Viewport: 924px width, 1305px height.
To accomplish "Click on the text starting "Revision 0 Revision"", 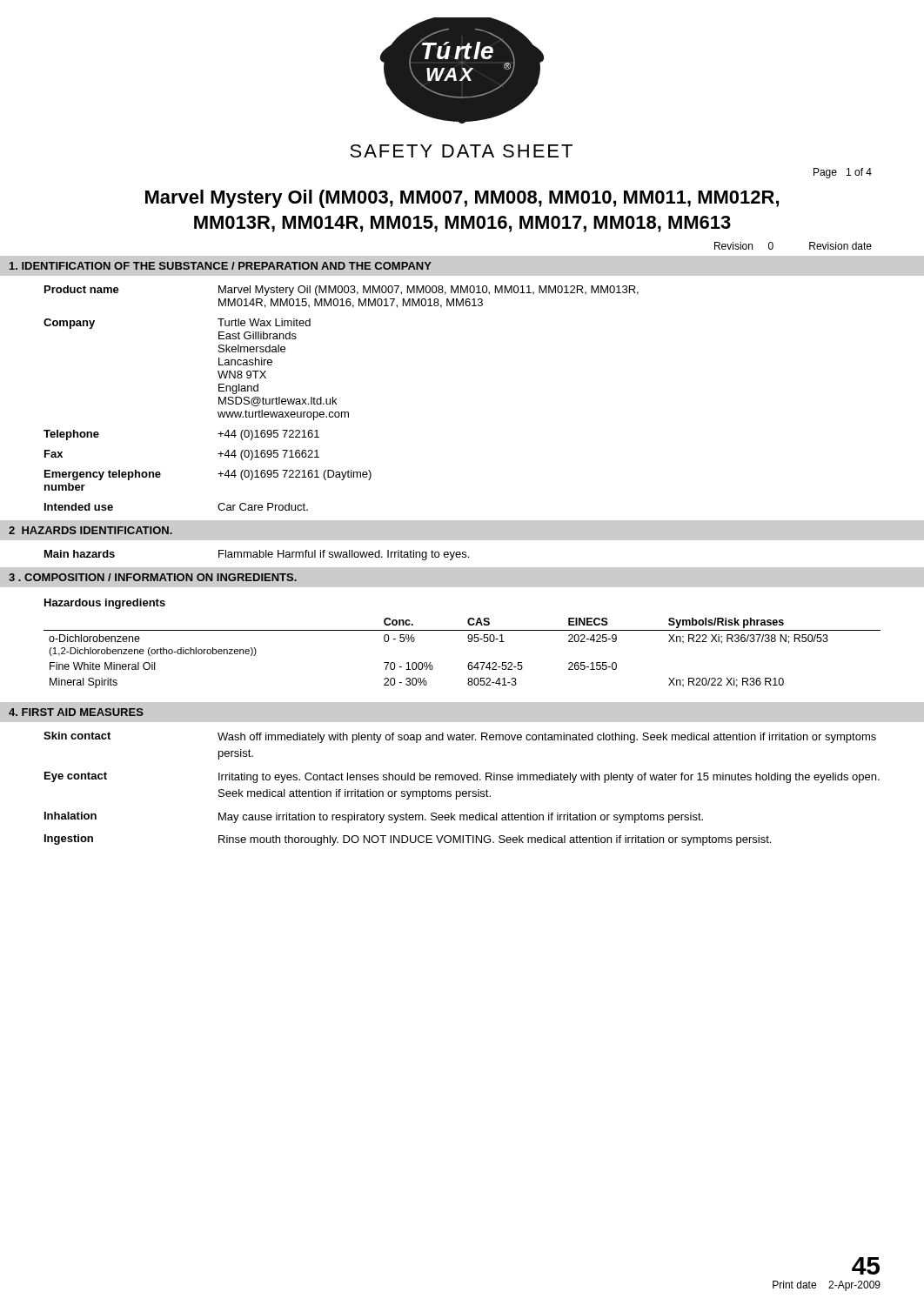I will tap(793, 246).
